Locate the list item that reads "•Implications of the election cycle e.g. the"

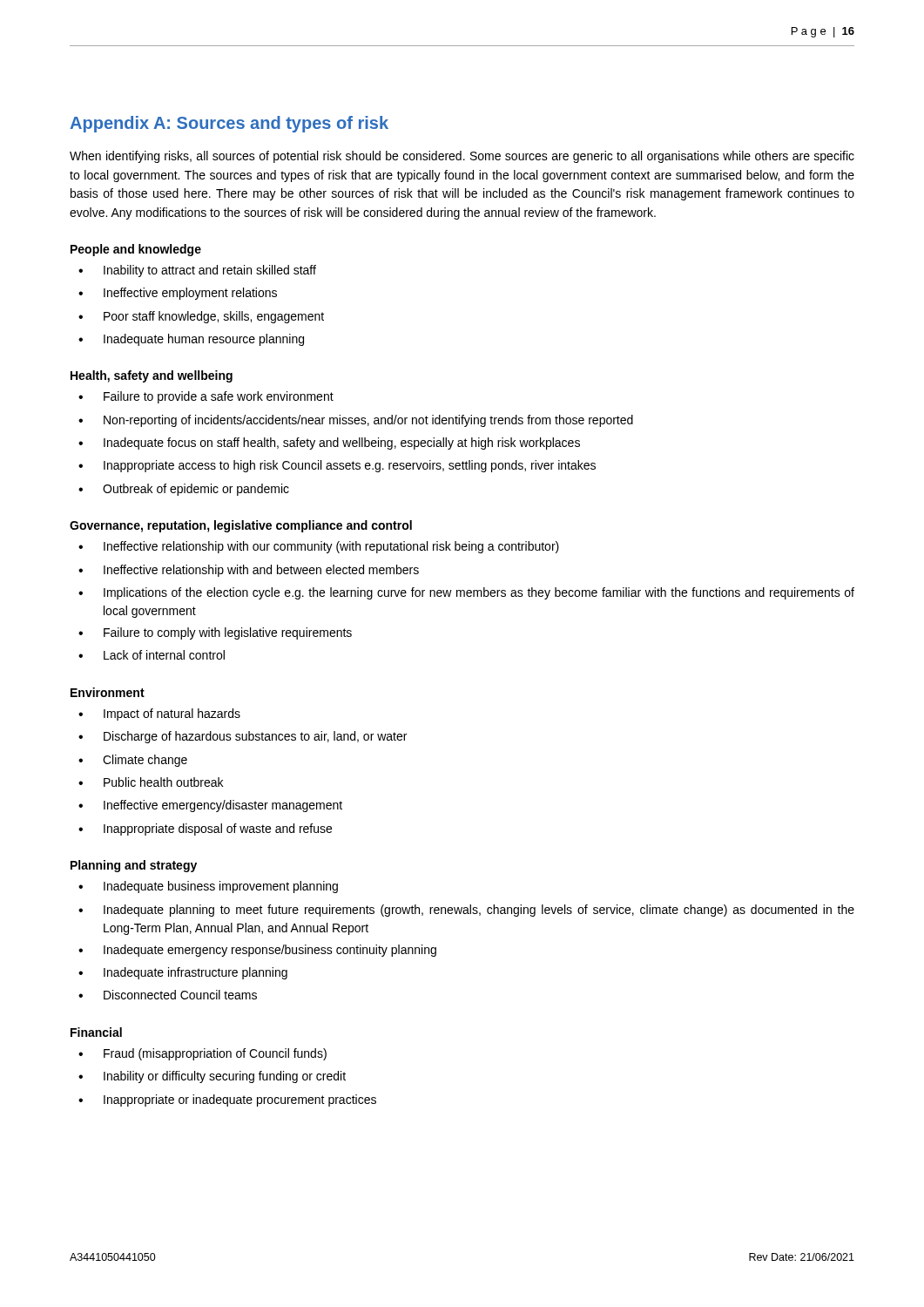[462, 602]
